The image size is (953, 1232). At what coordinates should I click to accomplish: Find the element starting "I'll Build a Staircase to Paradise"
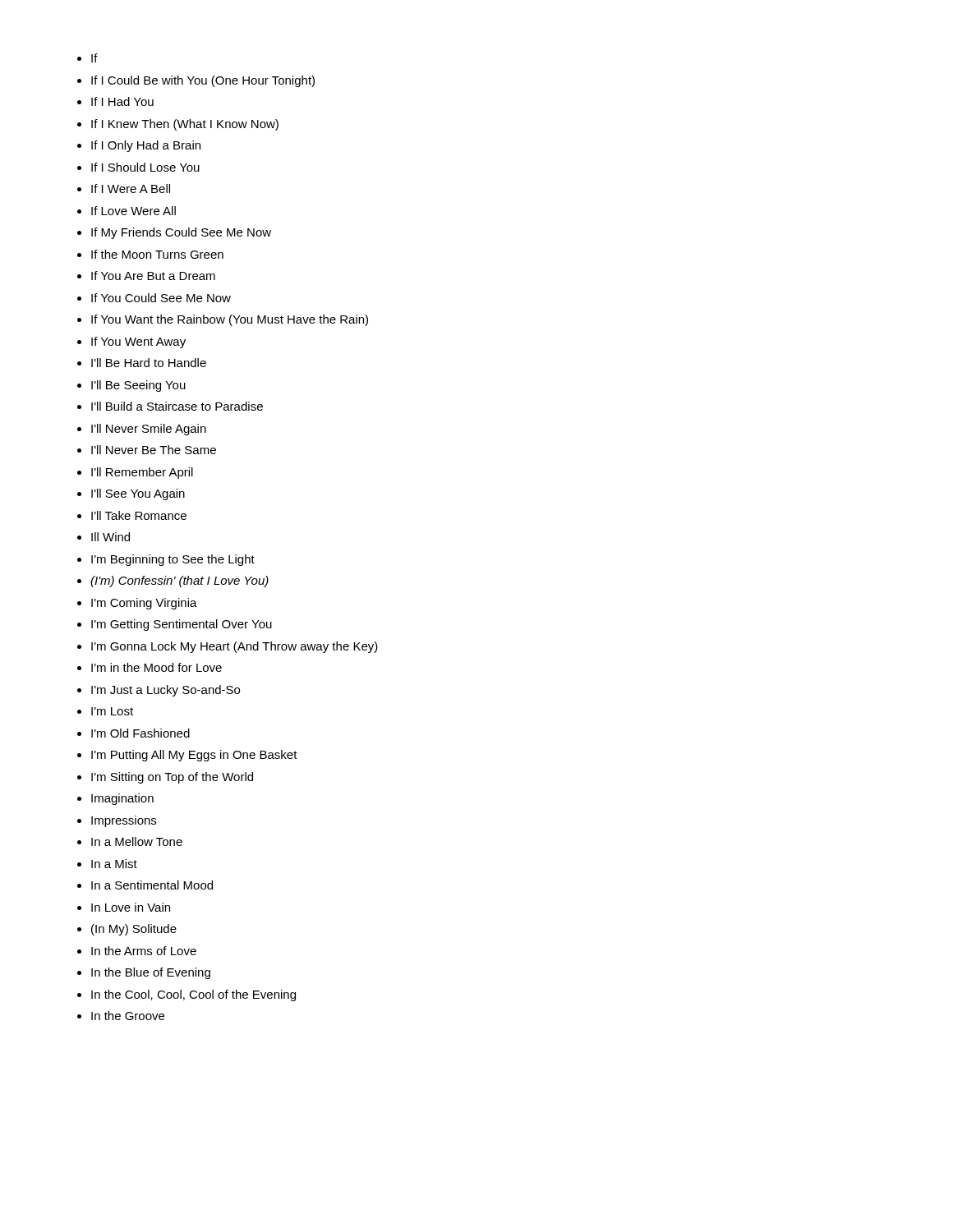coord(177,406)
